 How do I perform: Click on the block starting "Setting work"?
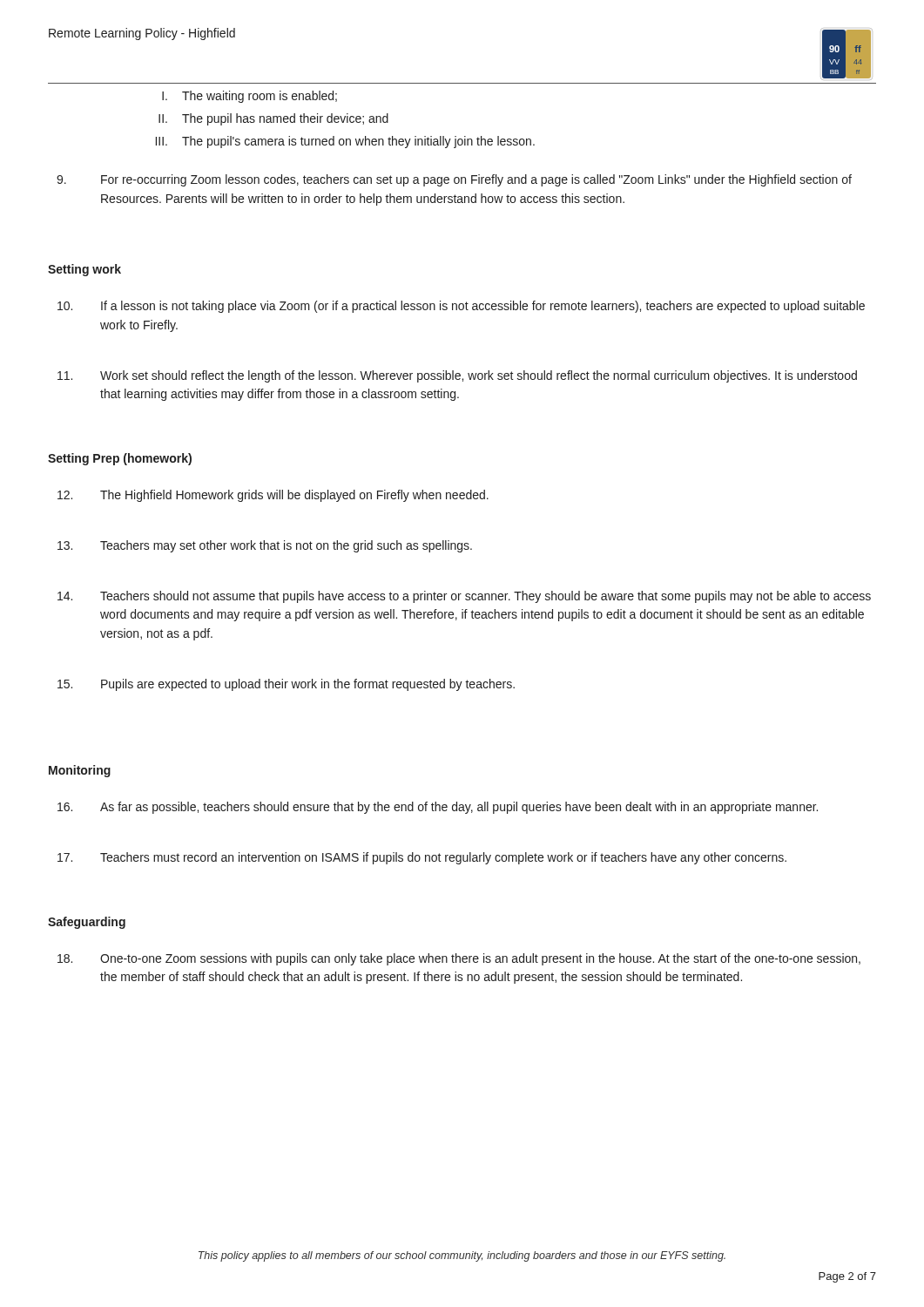pos(84,270)
